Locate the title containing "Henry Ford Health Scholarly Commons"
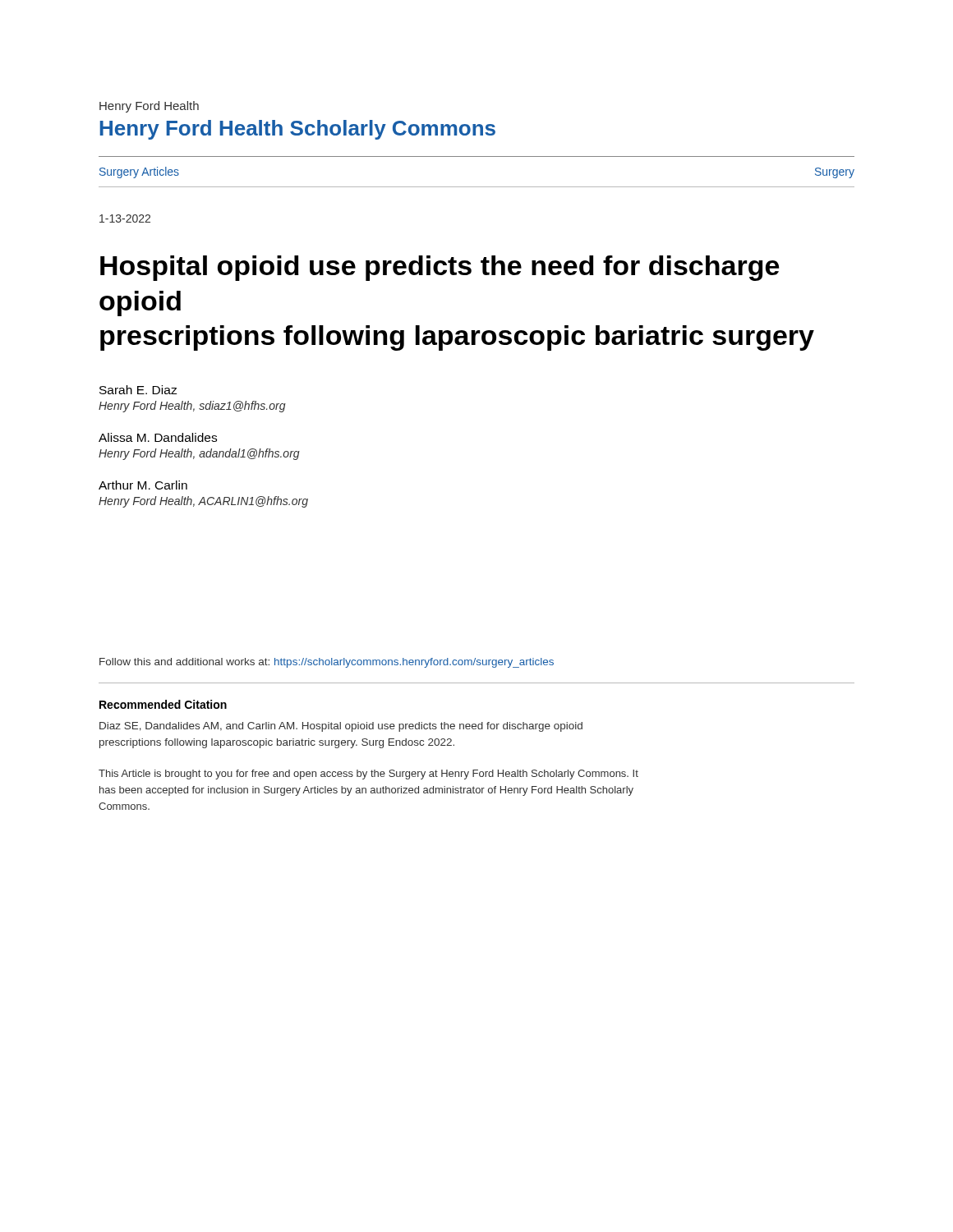 pos(297,128)
